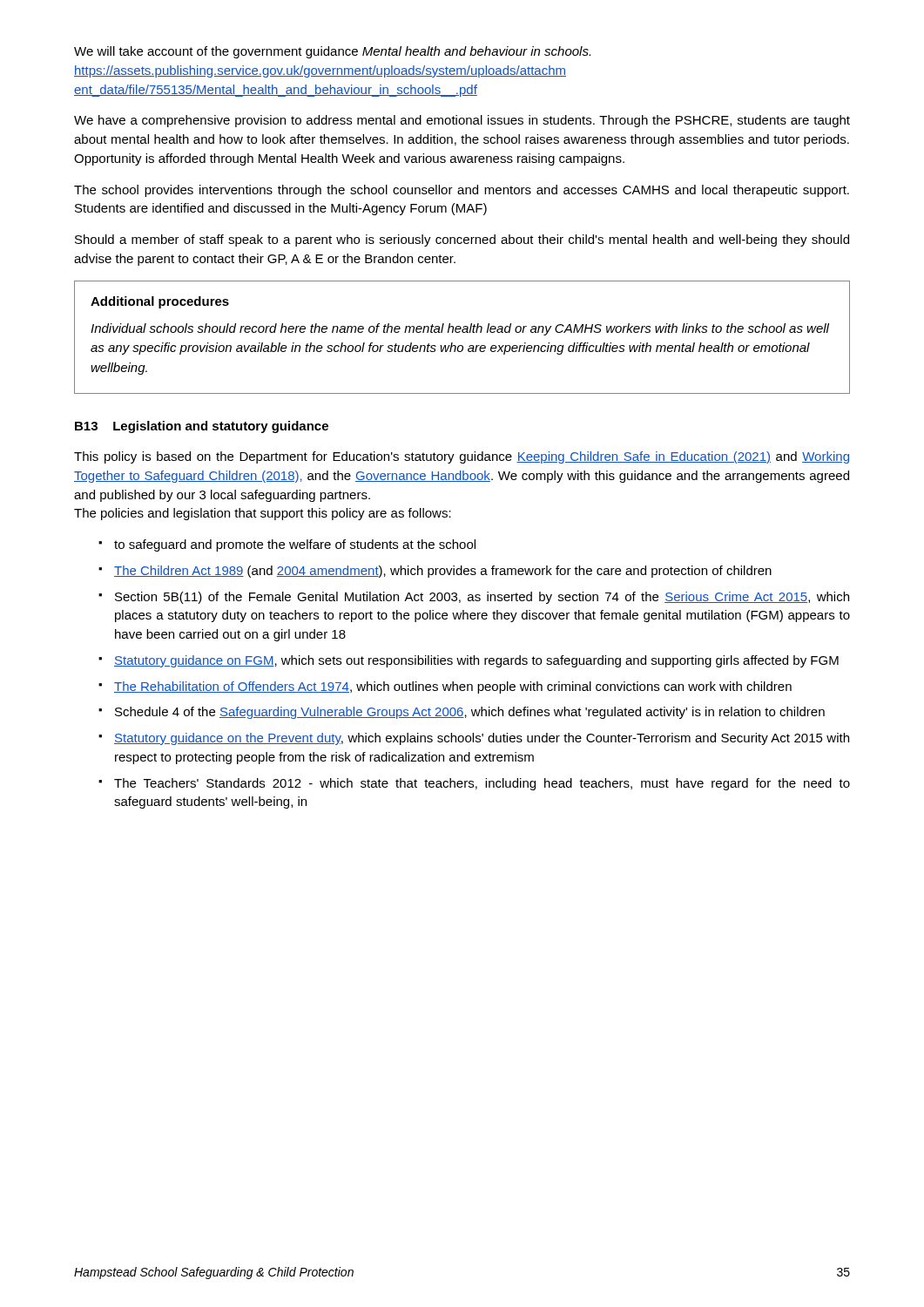924x1307 pixels.
Task: Select the table
Action: [x=462, y=337]
